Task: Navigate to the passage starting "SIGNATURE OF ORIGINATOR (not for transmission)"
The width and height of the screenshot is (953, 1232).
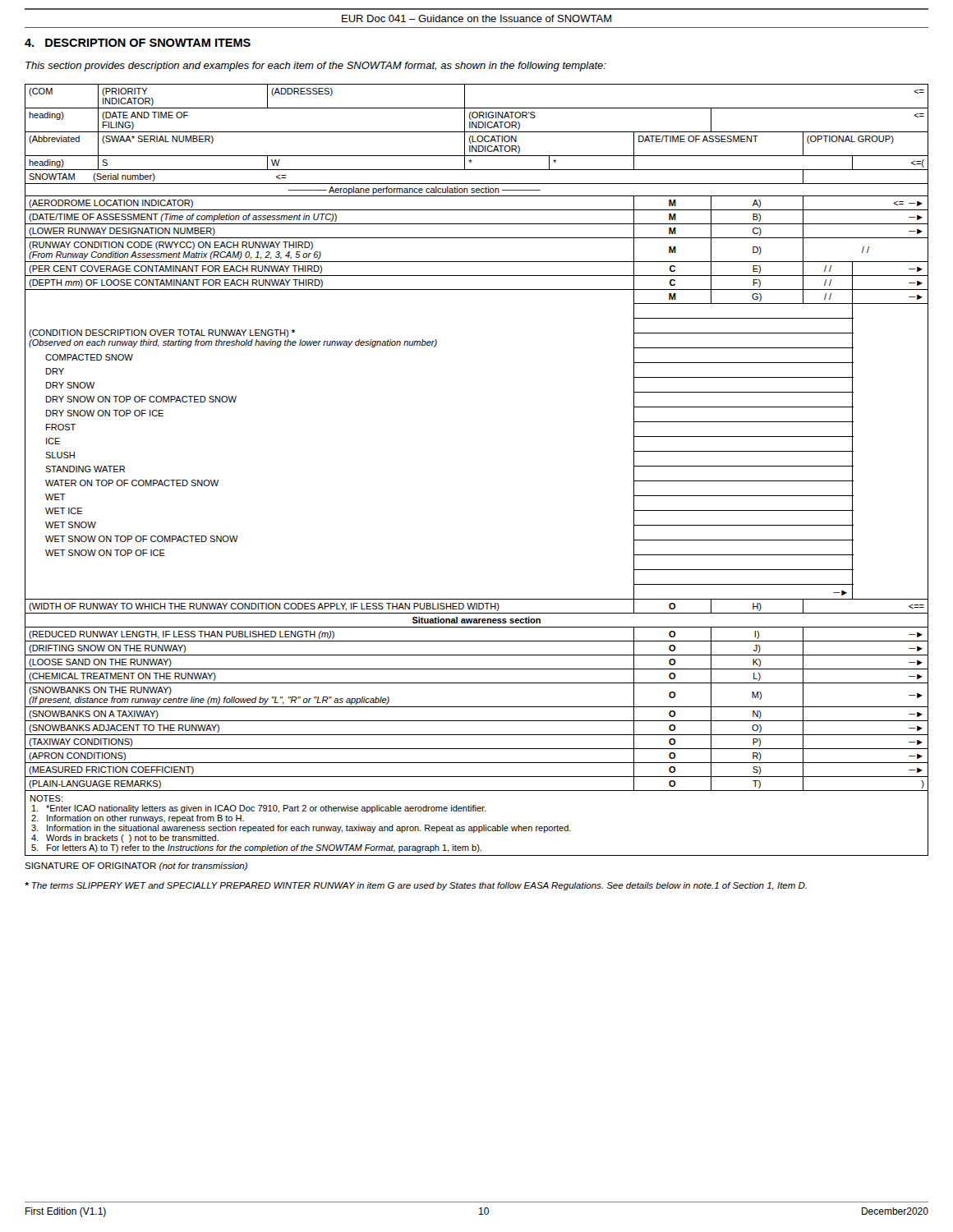Action: click(x=136, y=865)
